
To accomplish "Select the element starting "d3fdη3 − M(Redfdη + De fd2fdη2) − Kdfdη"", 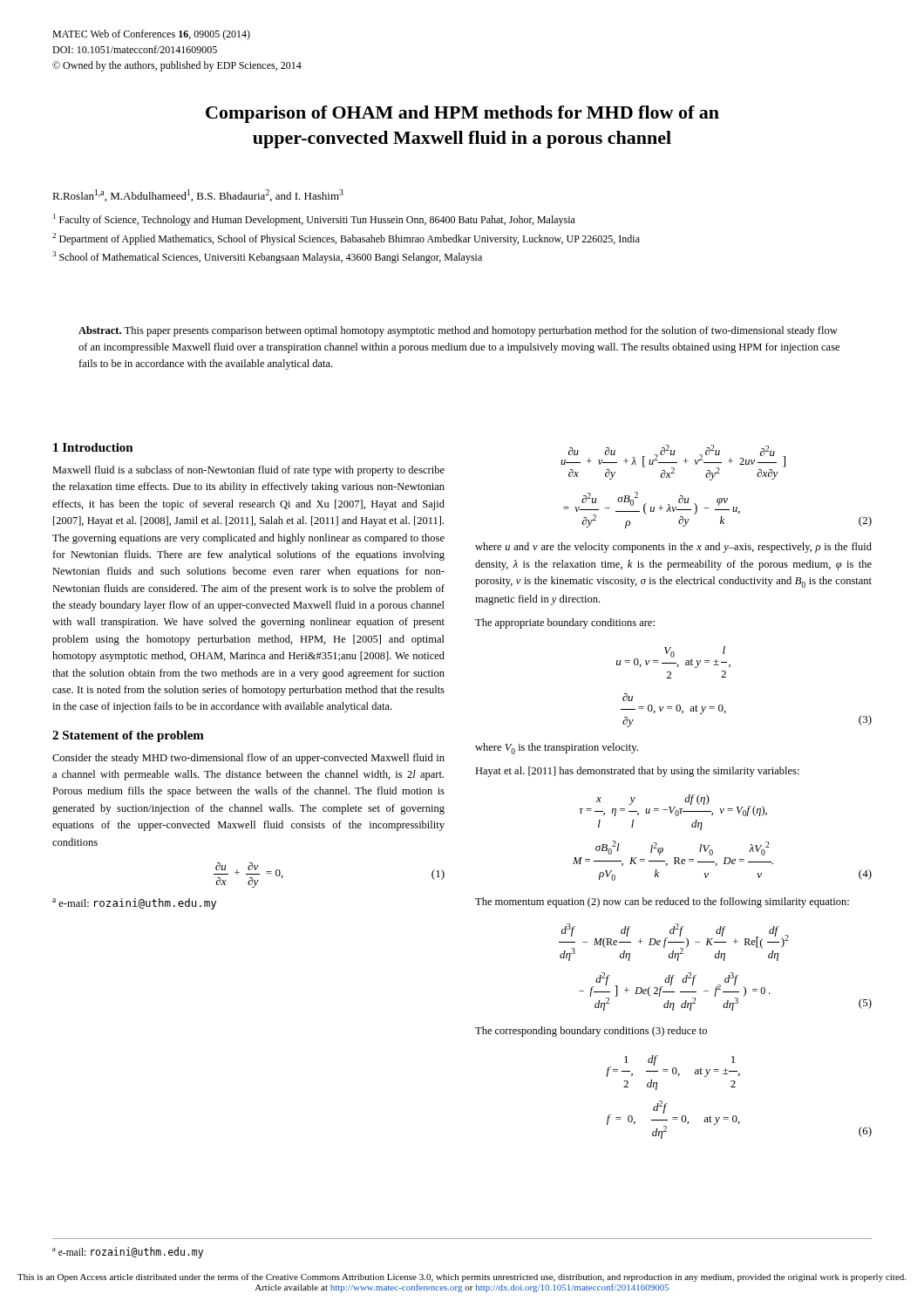I will point(673,967).
